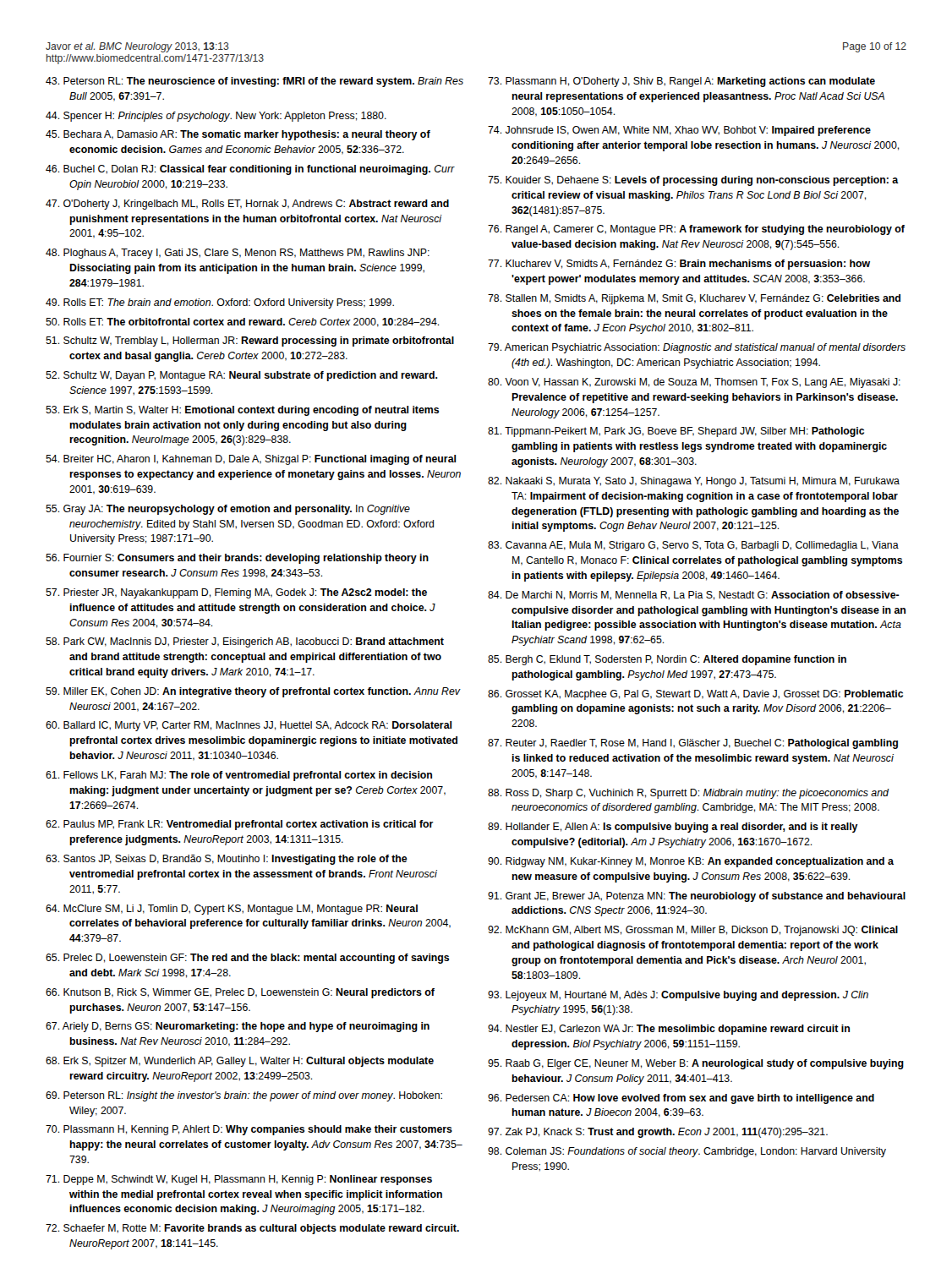Locate the list item containing "82. Nakaaki S, Murata Y,"
Screen dimensions: 1268x952
694,504
